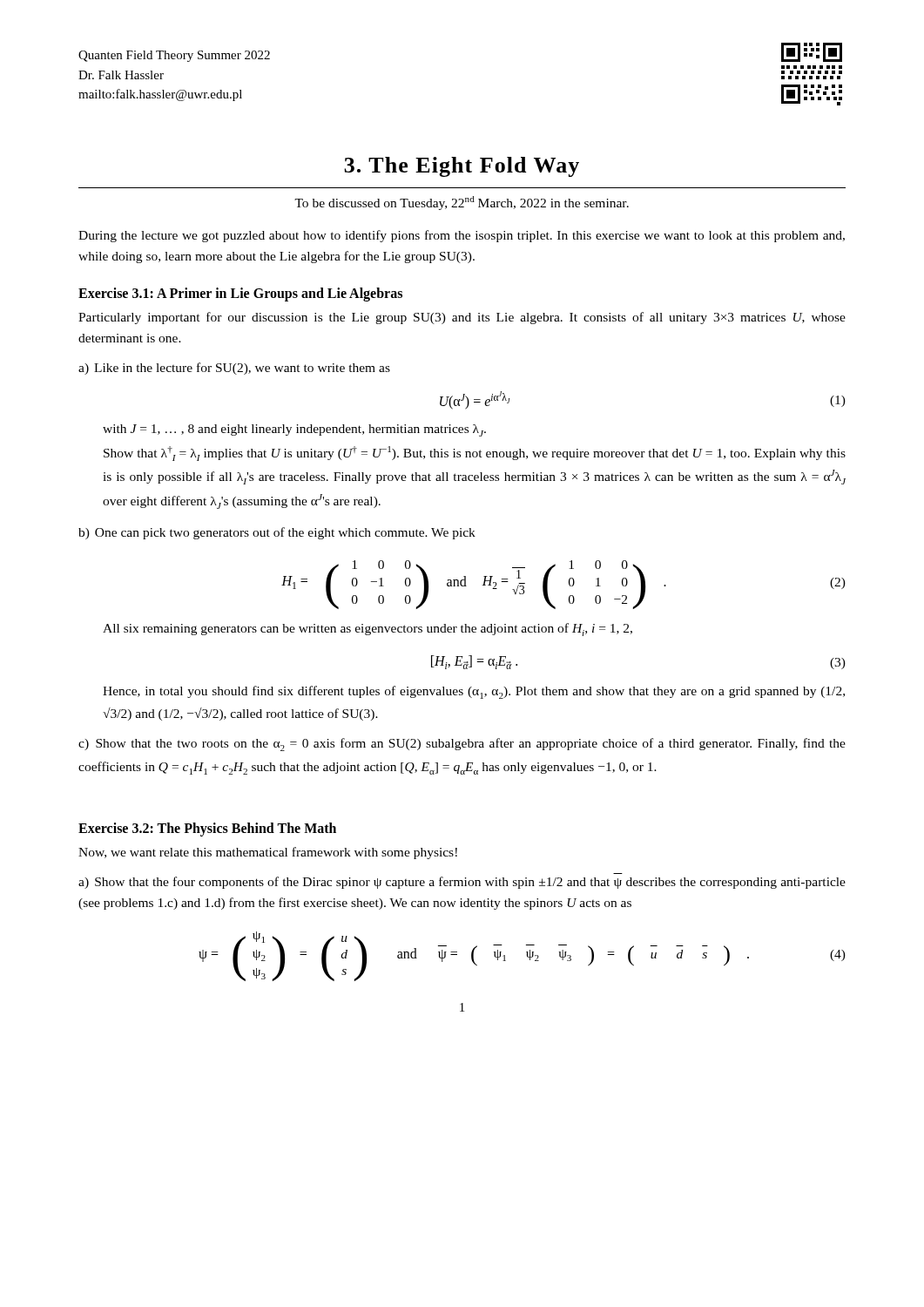This screenshot has height=1307, width=924.
Task: Click on the title containing "3. The Eight Fold Way"
Action: (x=462, y=165)
